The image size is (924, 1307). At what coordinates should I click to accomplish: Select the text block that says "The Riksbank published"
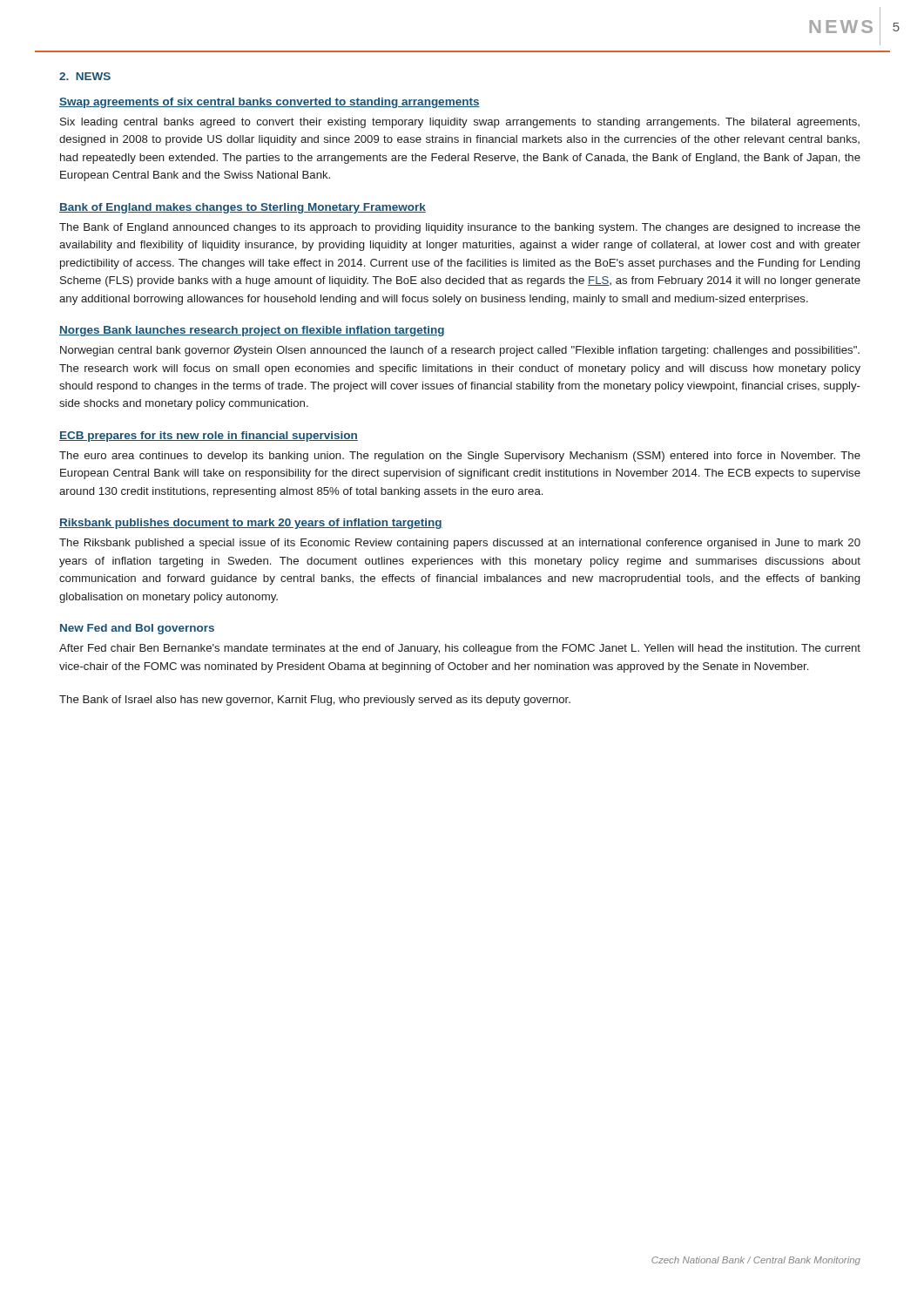460,569
